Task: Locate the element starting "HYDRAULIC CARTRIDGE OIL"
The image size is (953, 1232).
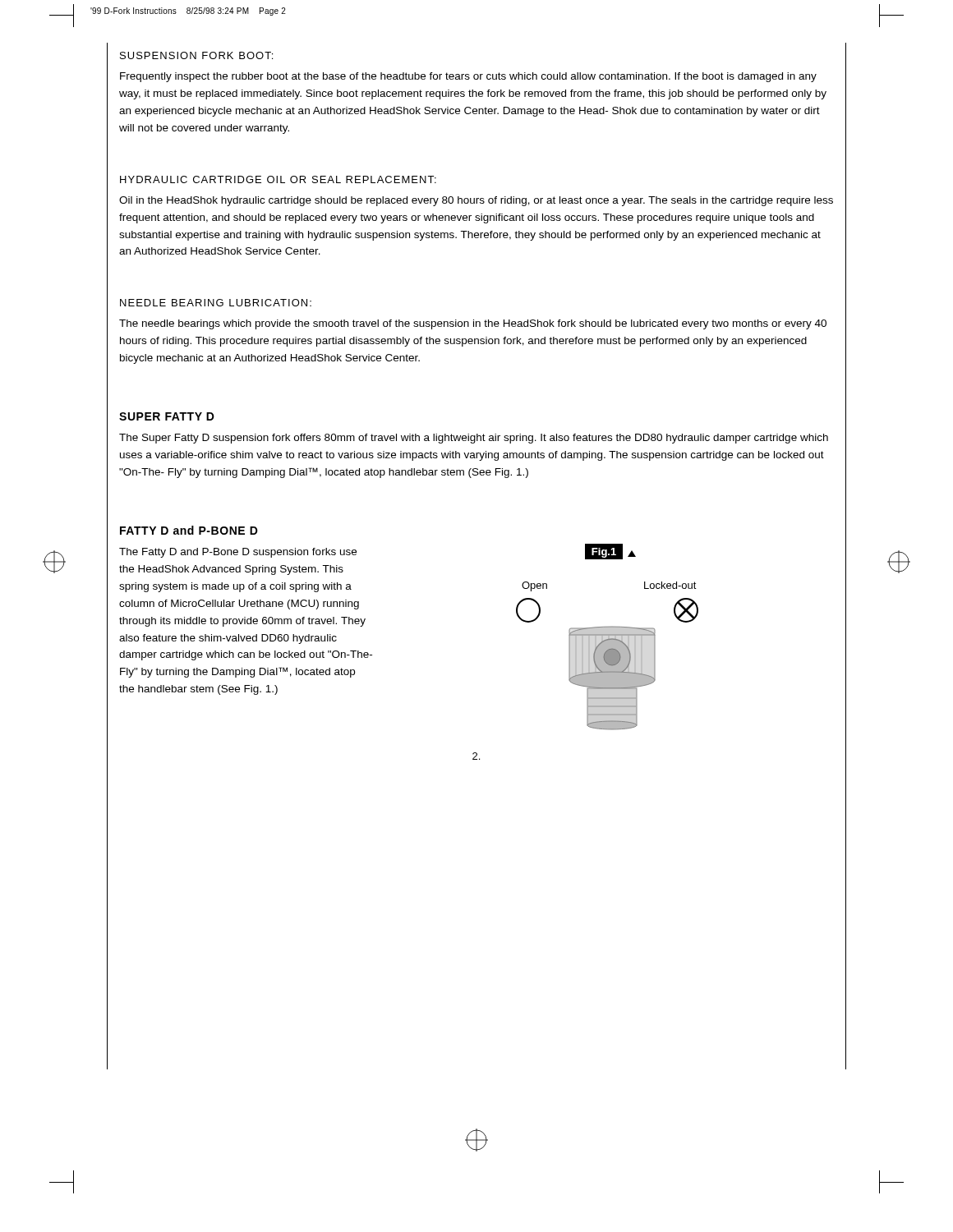Action: tap(278, 179)
